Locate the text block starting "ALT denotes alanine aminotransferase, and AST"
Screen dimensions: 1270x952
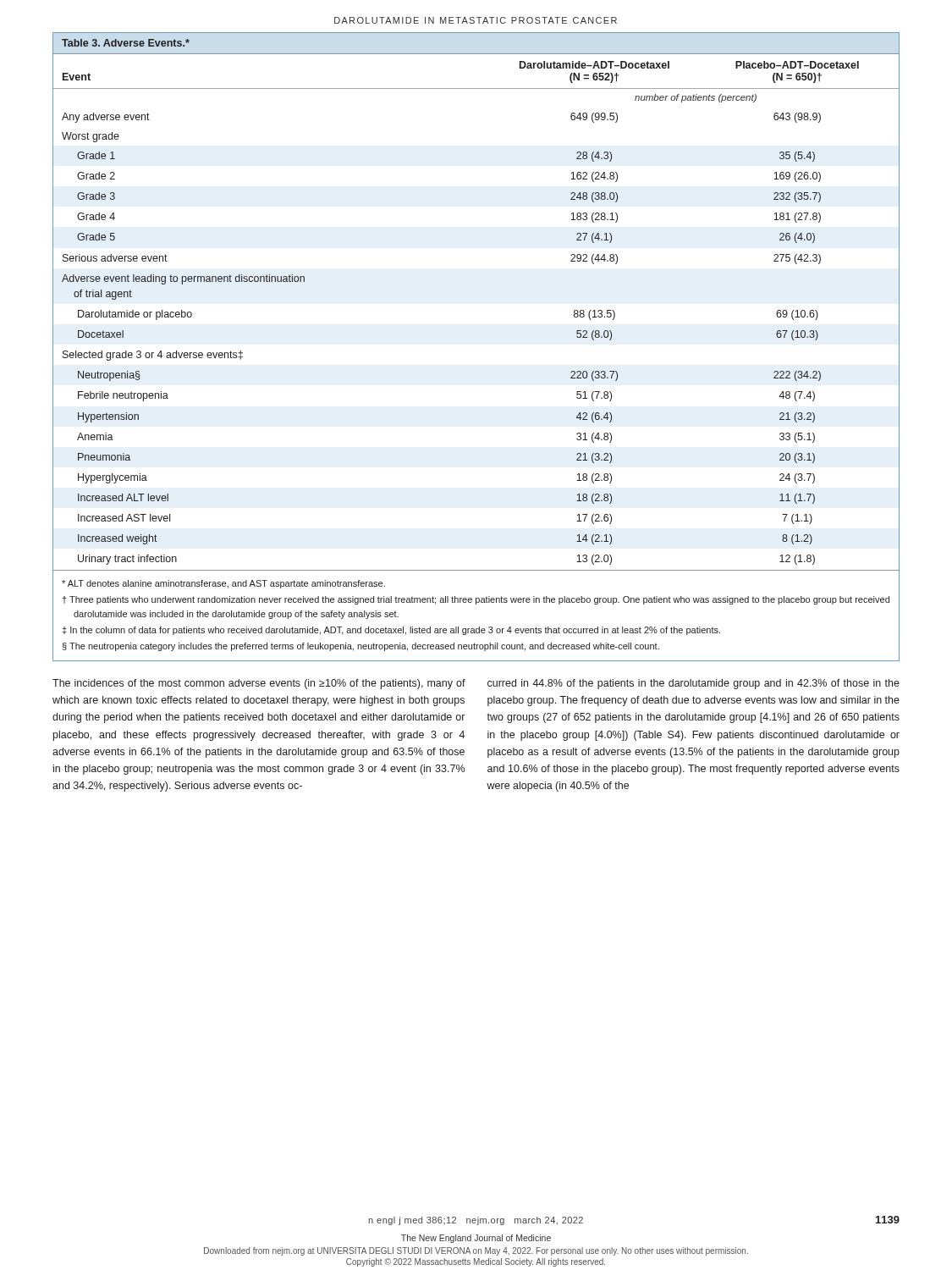[224, 583]
